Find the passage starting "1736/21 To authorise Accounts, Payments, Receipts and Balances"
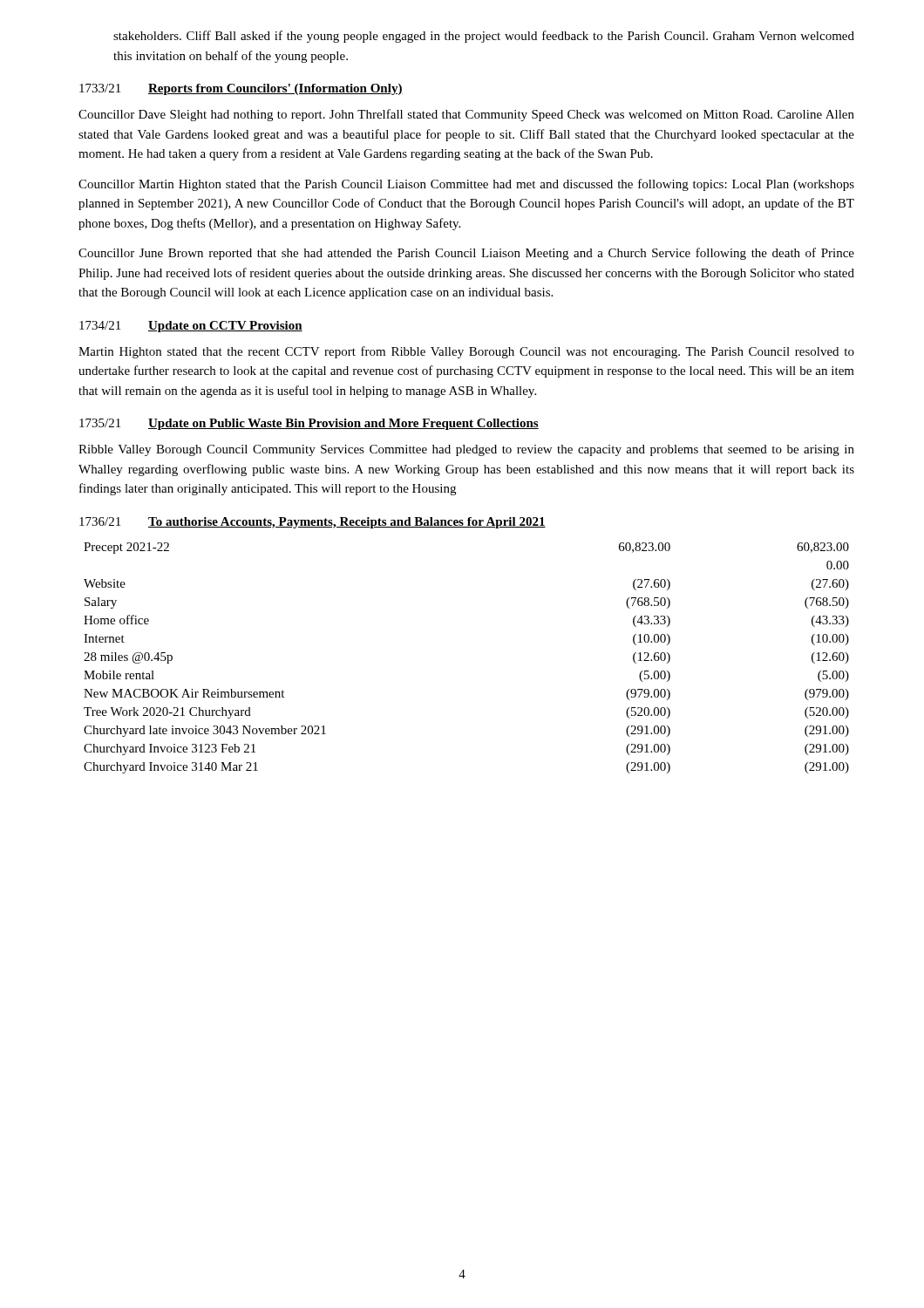Screen dimensions: 1308x924 click(312, 521)
